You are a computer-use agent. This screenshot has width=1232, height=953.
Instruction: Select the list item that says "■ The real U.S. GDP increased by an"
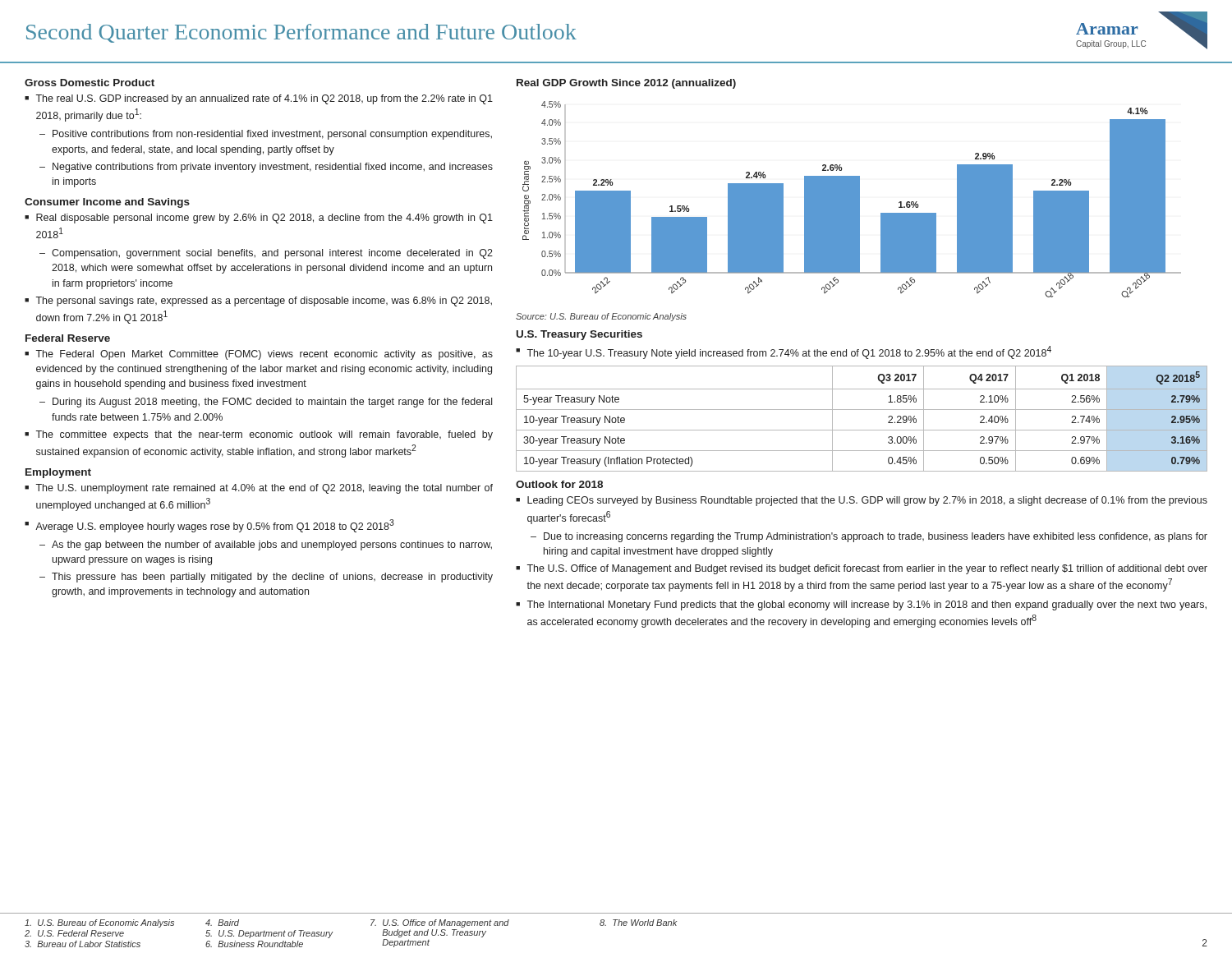259,107
